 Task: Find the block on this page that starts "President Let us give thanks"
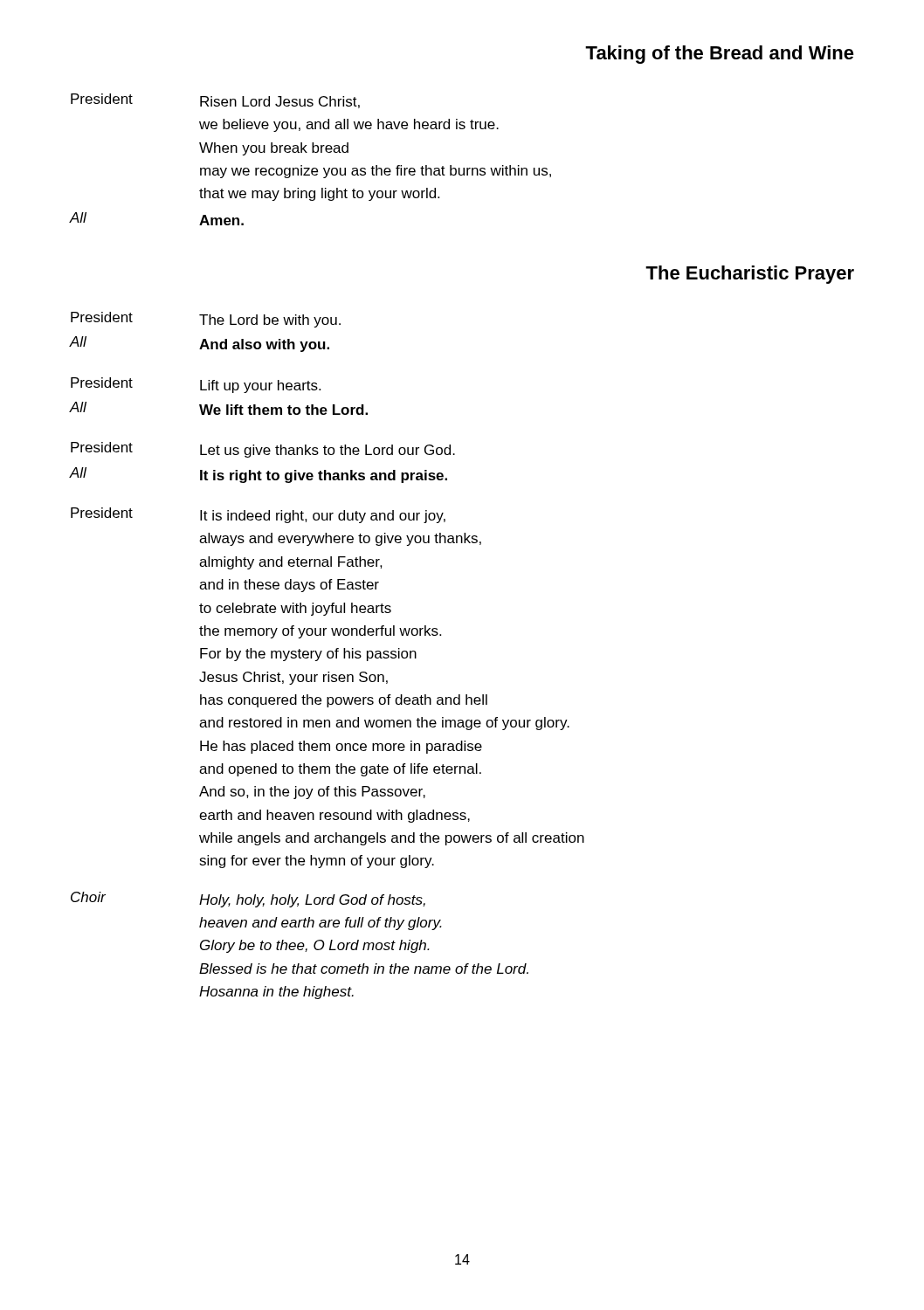point(263,450)
